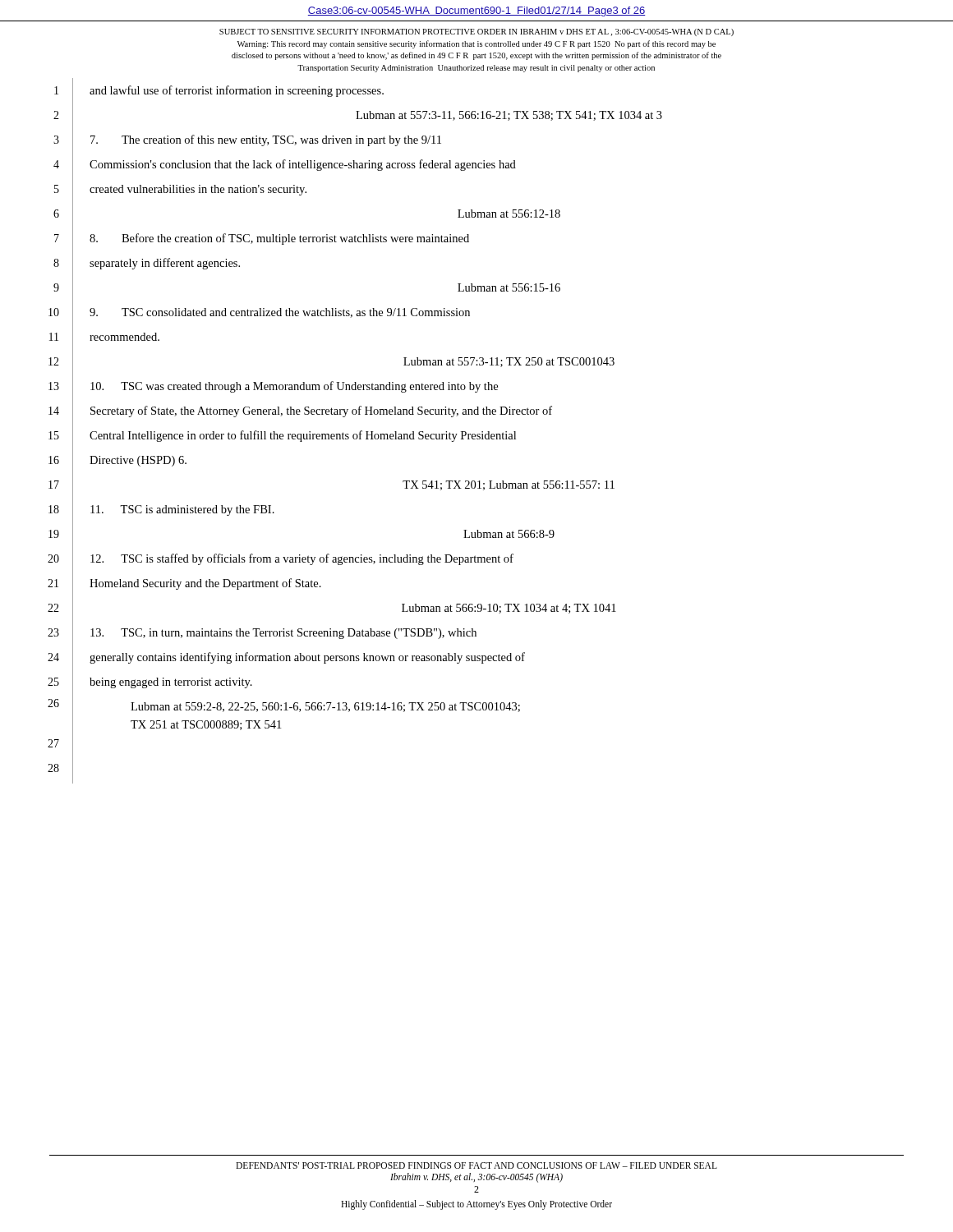953x1232 pixels.
Task: Click on the list item containing "18 11.TSC is administered by the"
Action: tap(161, 509)
